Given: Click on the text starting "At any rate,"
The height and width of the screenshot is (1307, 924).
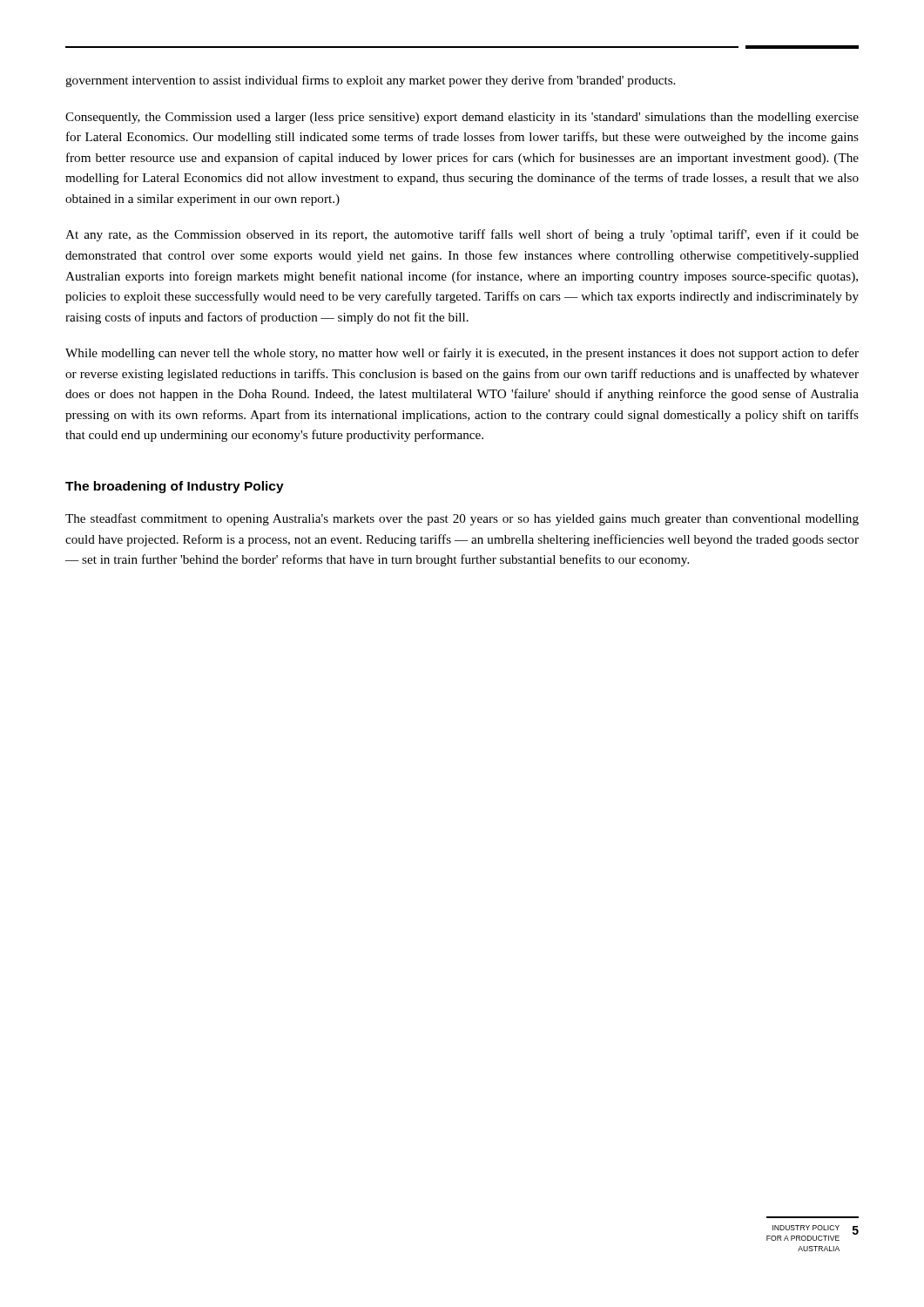Looking at the screenshot, I should [462, 275].
